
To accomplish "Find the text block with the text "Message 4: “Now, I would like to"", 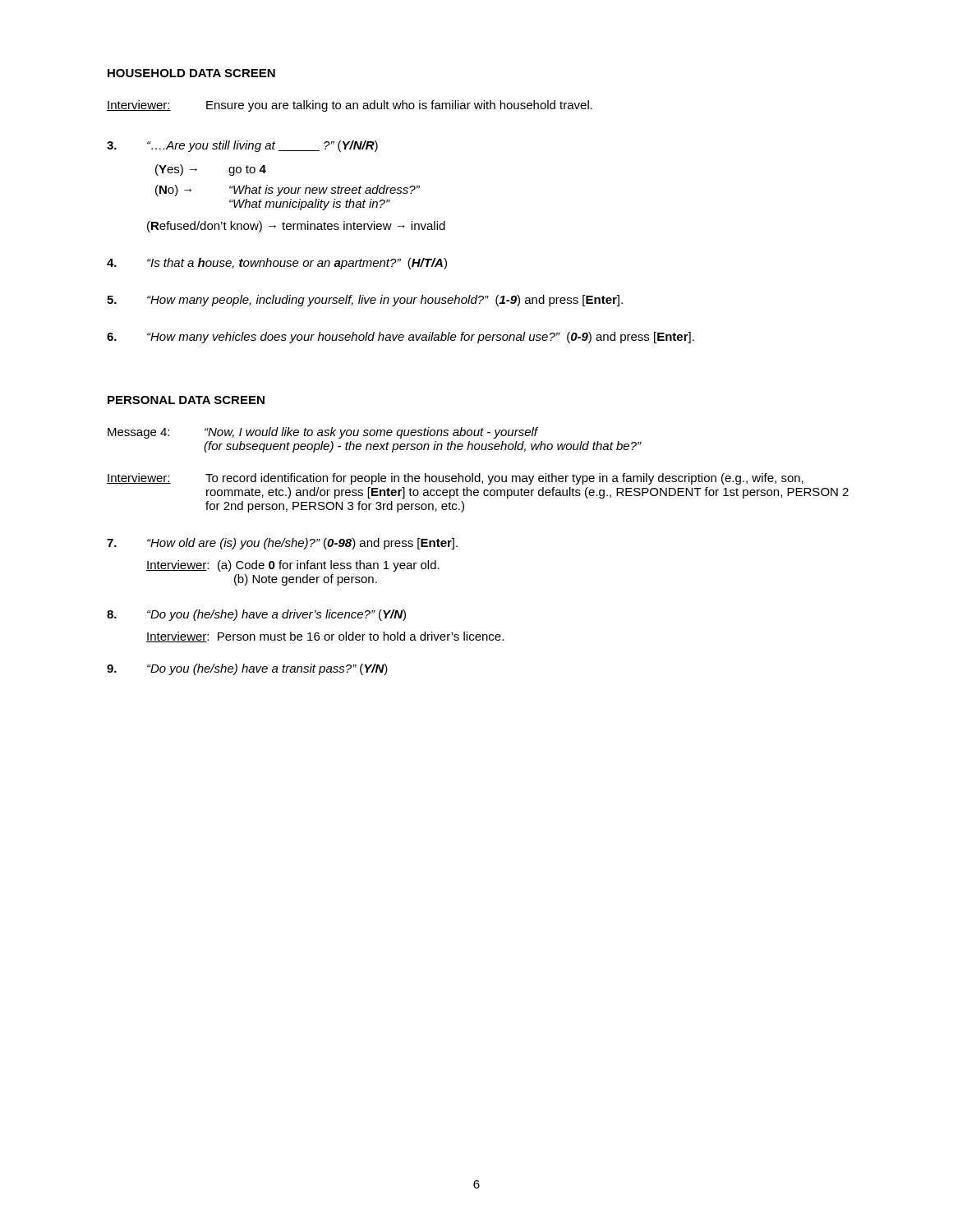I will 485,439.
